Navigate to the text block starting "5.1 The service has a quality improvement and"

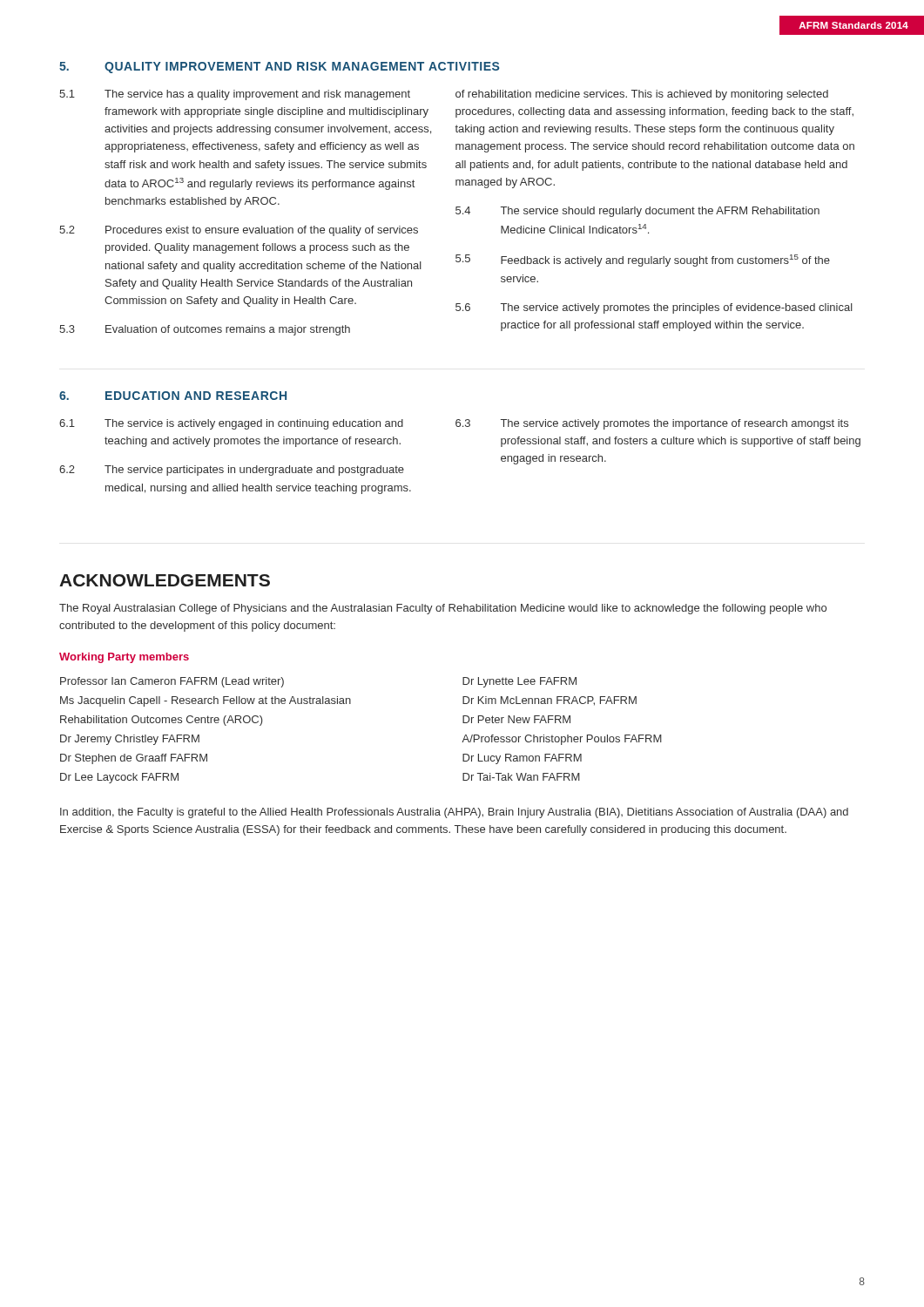pyautogui.click(x=248, y=148)
